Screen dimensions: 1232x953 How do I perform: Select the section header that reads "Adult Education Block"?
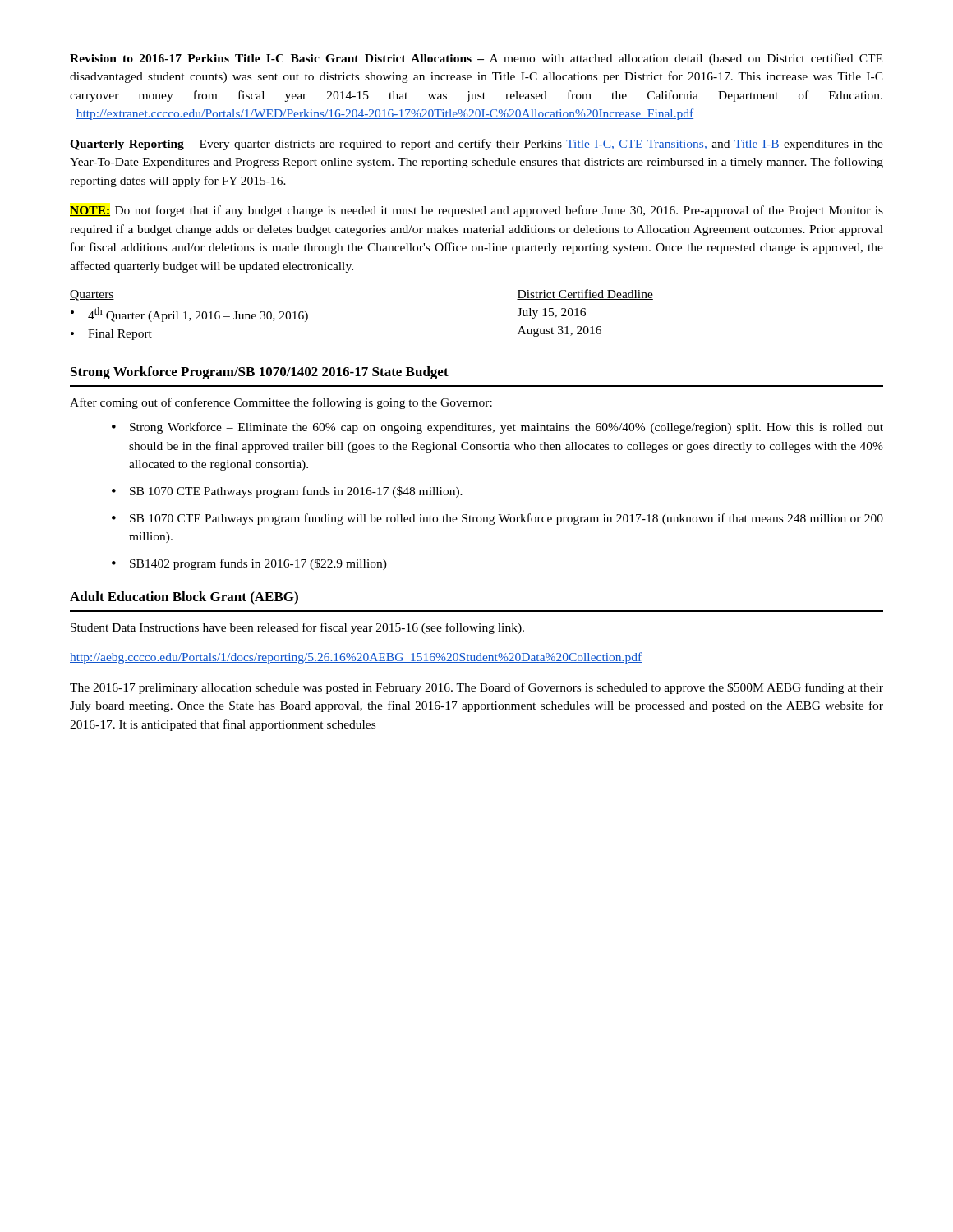coord(476,600)
